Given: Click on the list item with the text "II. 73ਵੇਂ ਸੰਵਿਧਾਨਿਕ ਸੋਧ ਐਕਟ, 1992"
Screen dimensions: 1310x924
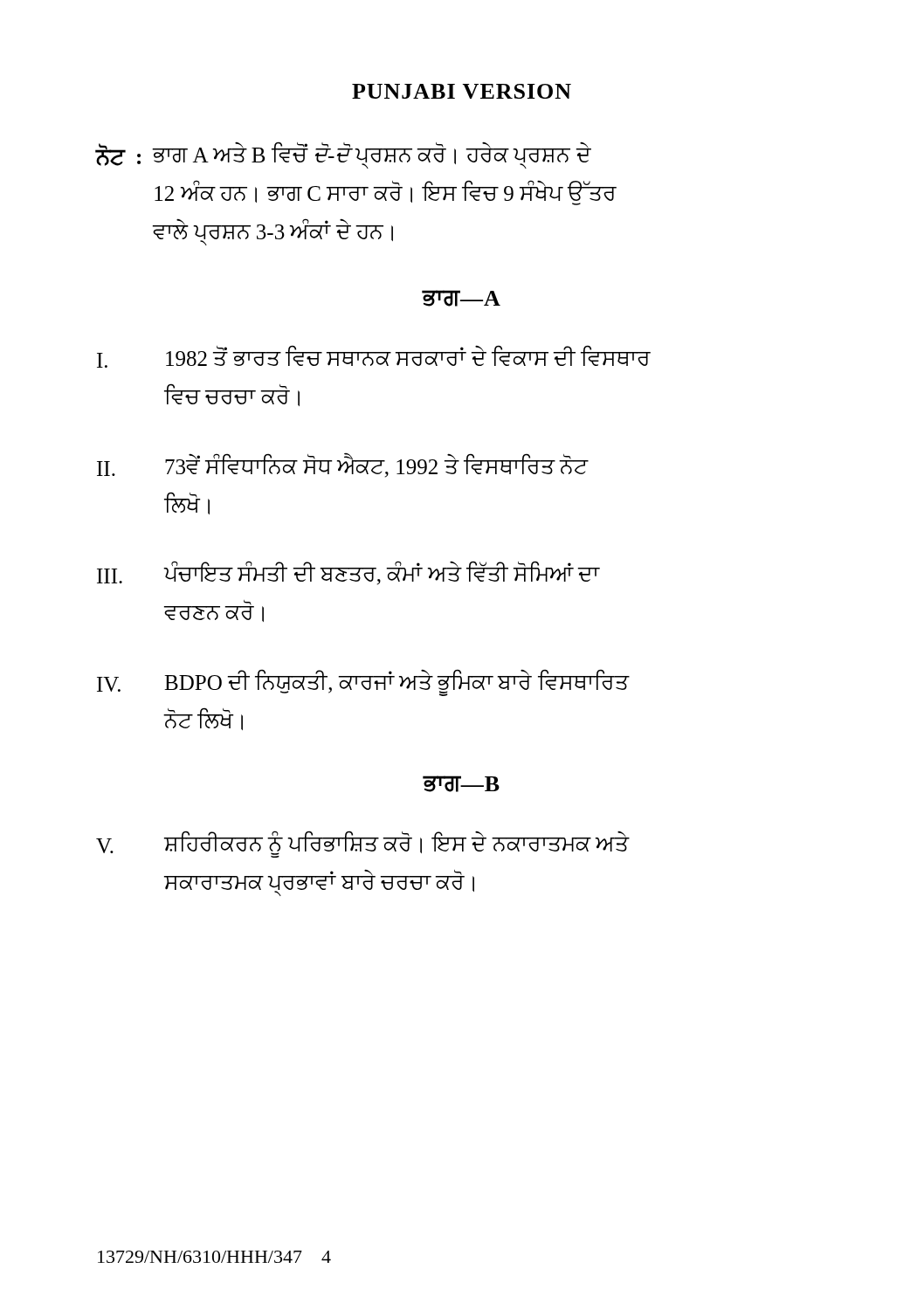Looking at the screenshot, I should 342,486.
